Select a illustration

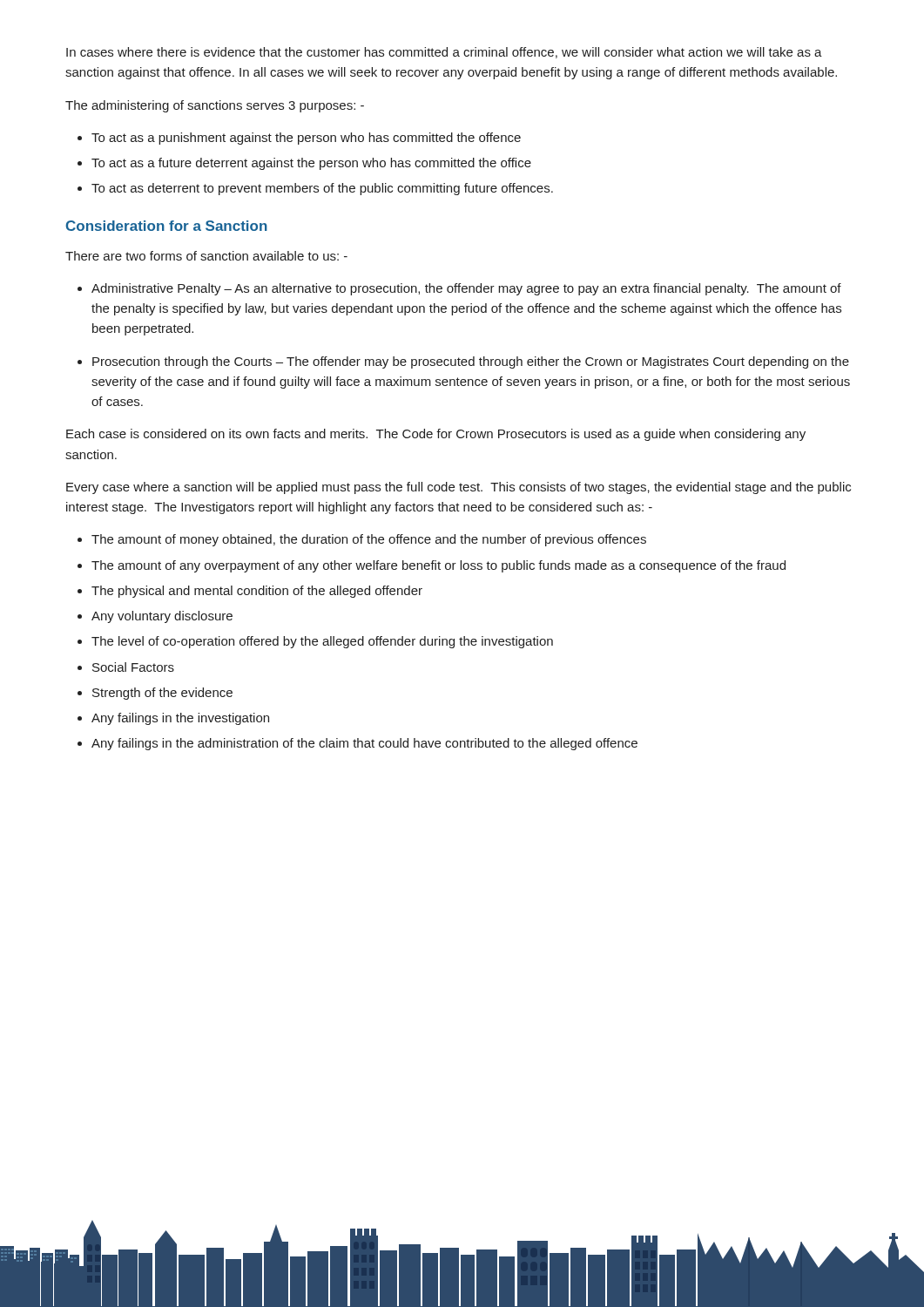(x=462, y=1259)
